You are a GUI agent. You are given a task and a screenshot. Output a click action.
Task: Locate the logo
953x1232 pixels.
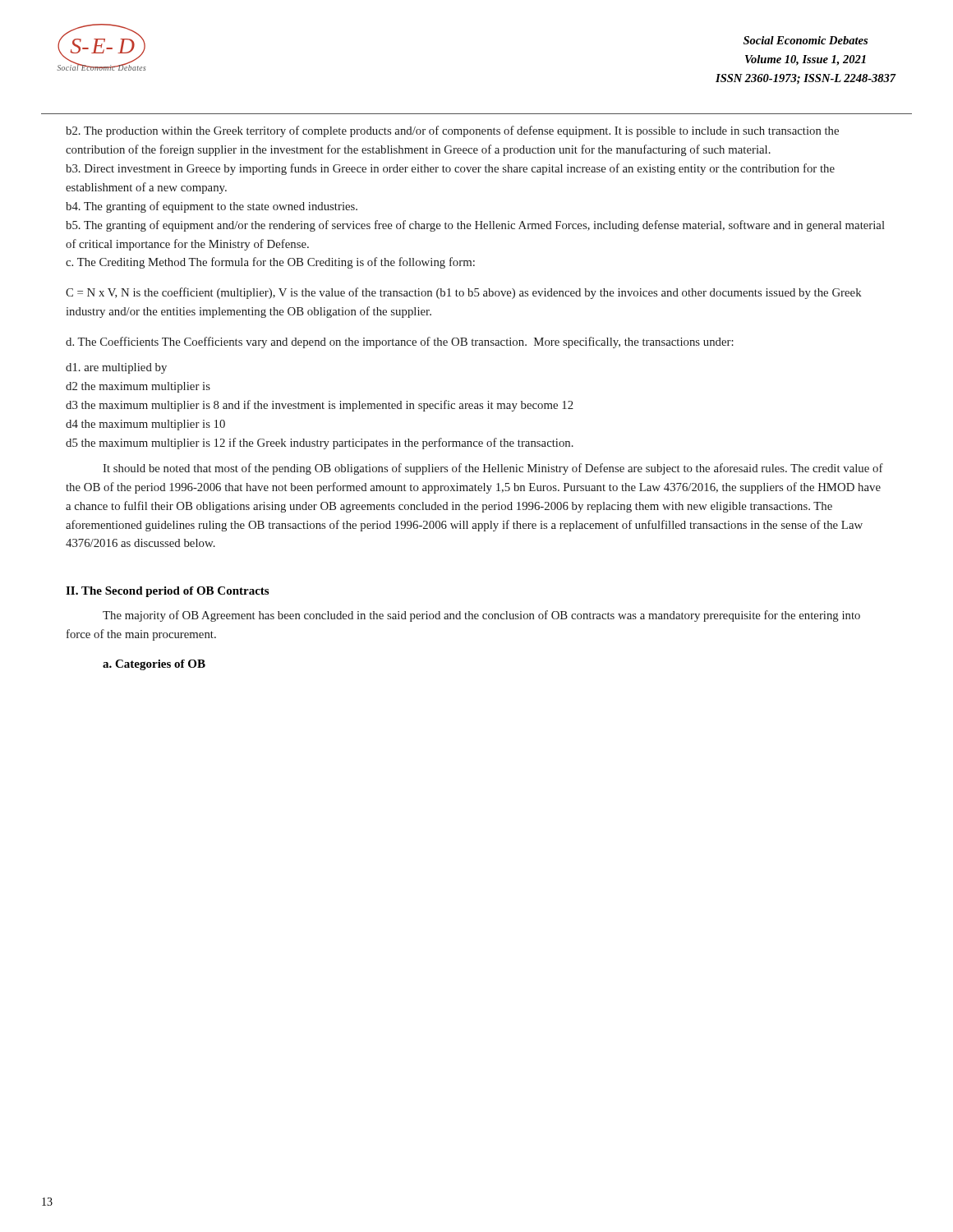[111, 53]
